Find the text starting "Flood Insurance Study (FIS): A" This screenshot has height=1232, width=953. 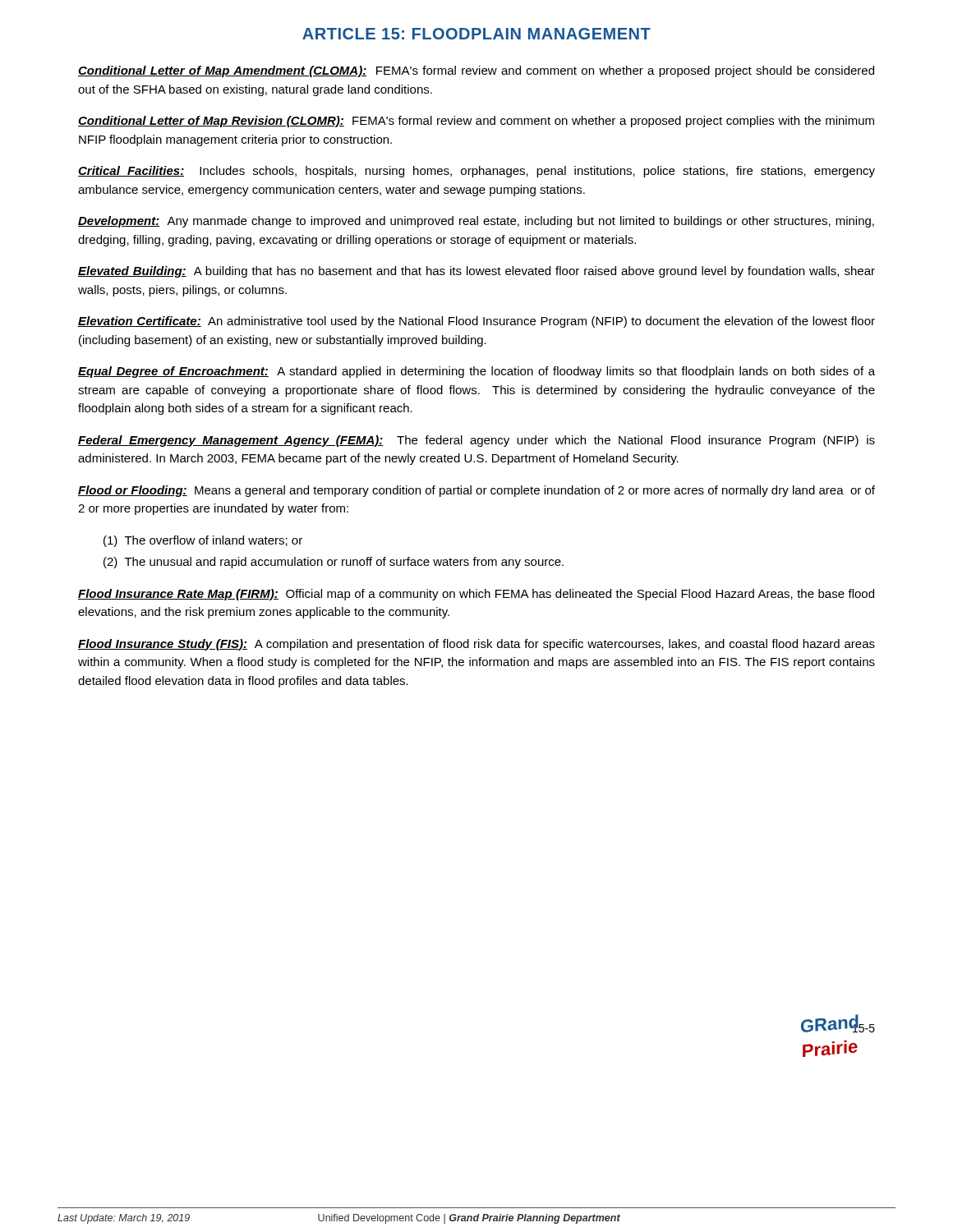476,662
